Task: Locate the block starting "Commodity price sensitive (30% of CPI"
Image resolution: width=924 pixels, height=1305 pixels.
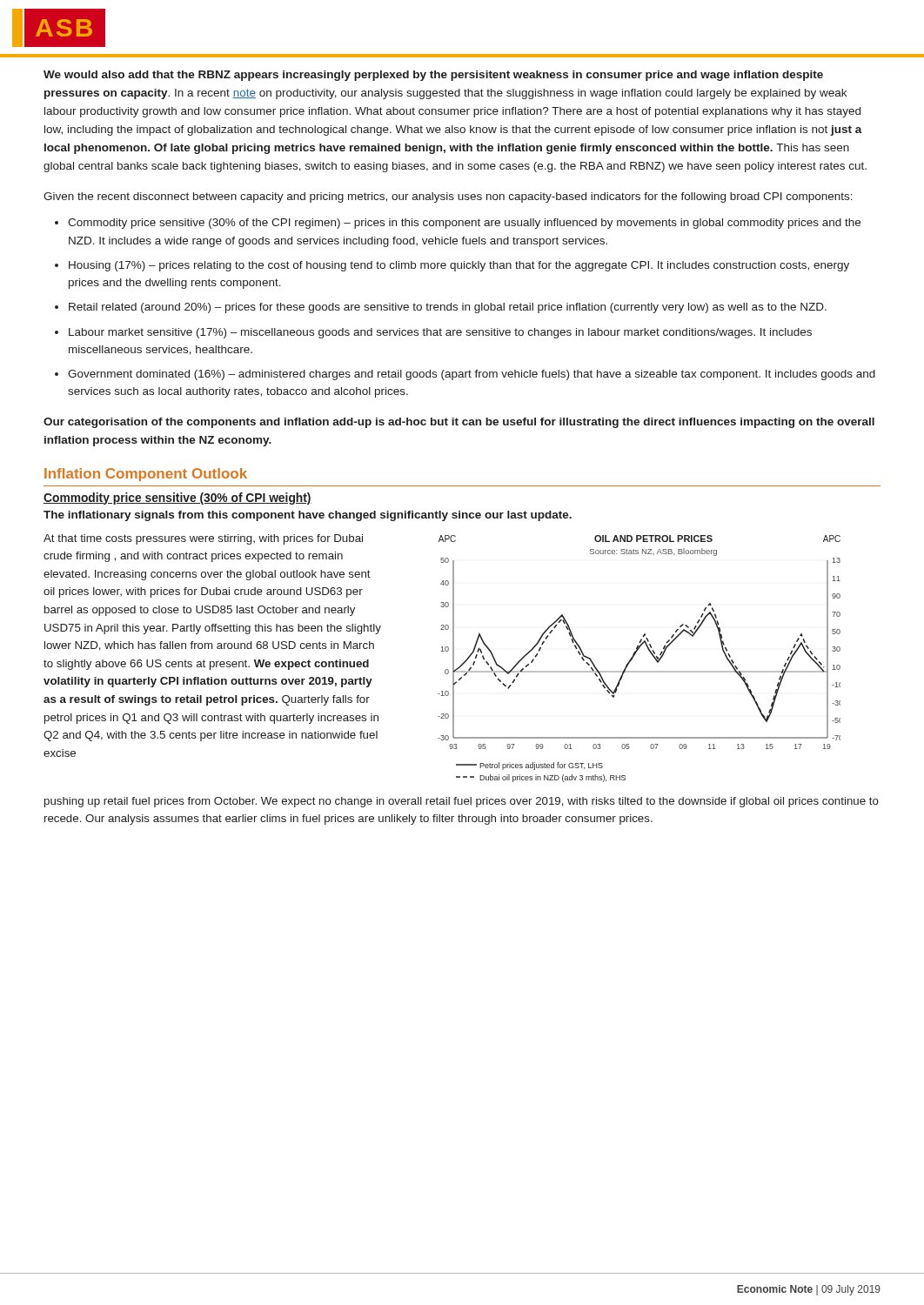Action: click(x=177, y=498)
